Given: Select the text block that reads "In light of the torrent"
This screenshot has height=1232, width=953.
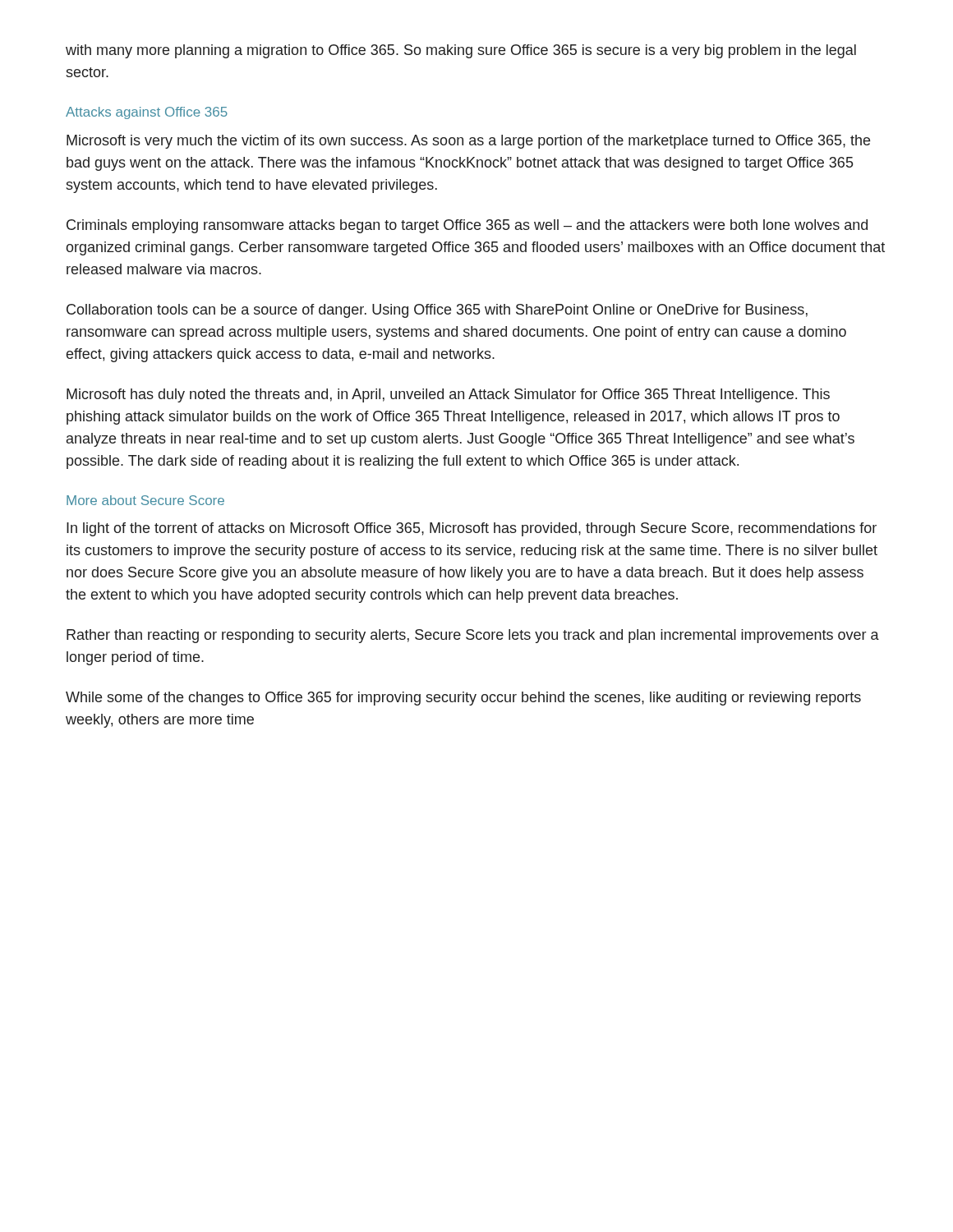Looking at the screenshot, I should tap(472, 561).
